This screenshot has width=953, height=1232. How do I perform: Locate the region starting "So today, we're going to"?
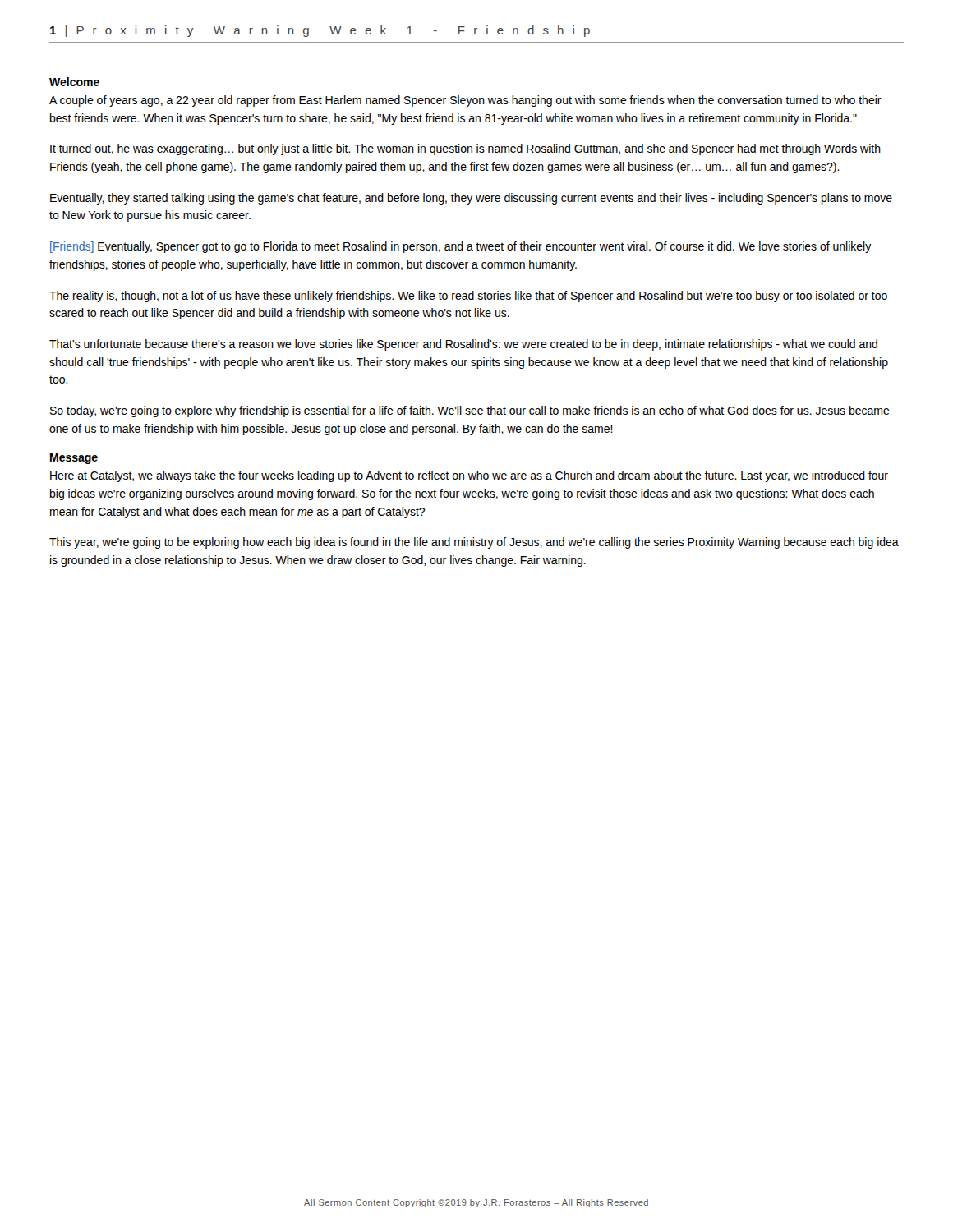click(x=469, y=420)
